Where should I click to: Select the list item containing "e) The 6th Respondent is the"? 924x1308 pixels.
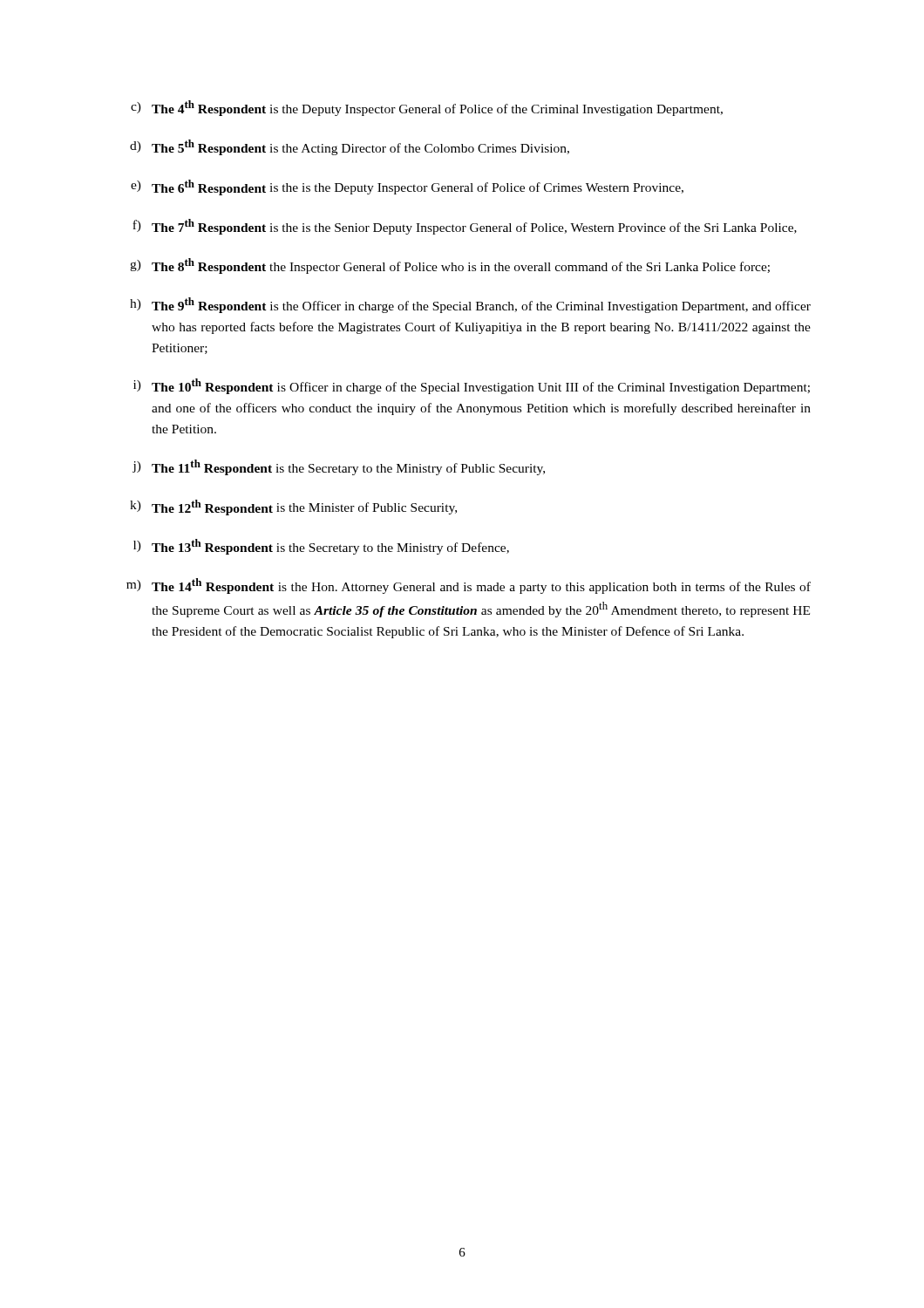(x=458, y=187)
